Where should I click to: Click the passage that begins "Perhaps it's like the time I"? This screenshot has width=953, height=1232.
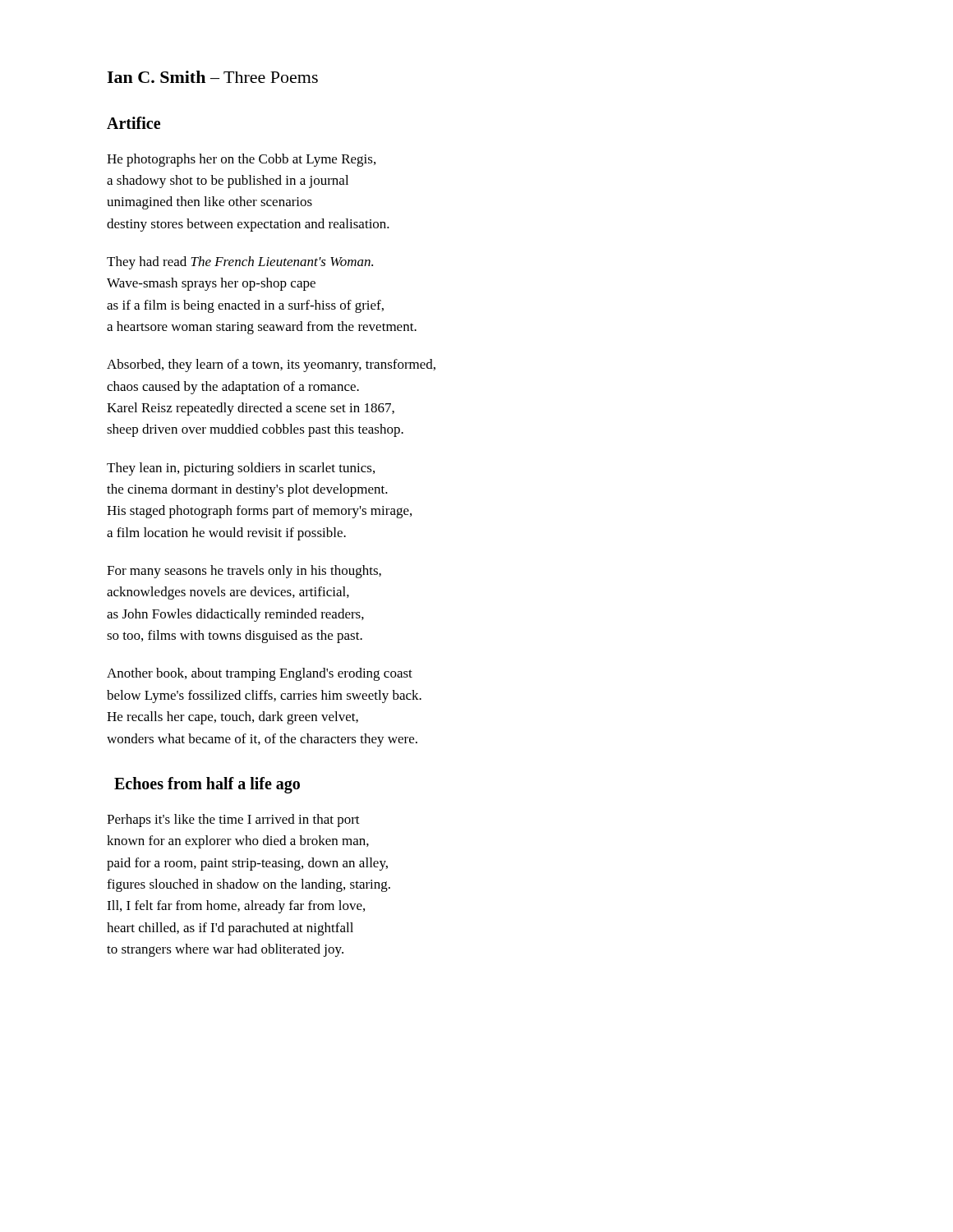pos(394,885)
